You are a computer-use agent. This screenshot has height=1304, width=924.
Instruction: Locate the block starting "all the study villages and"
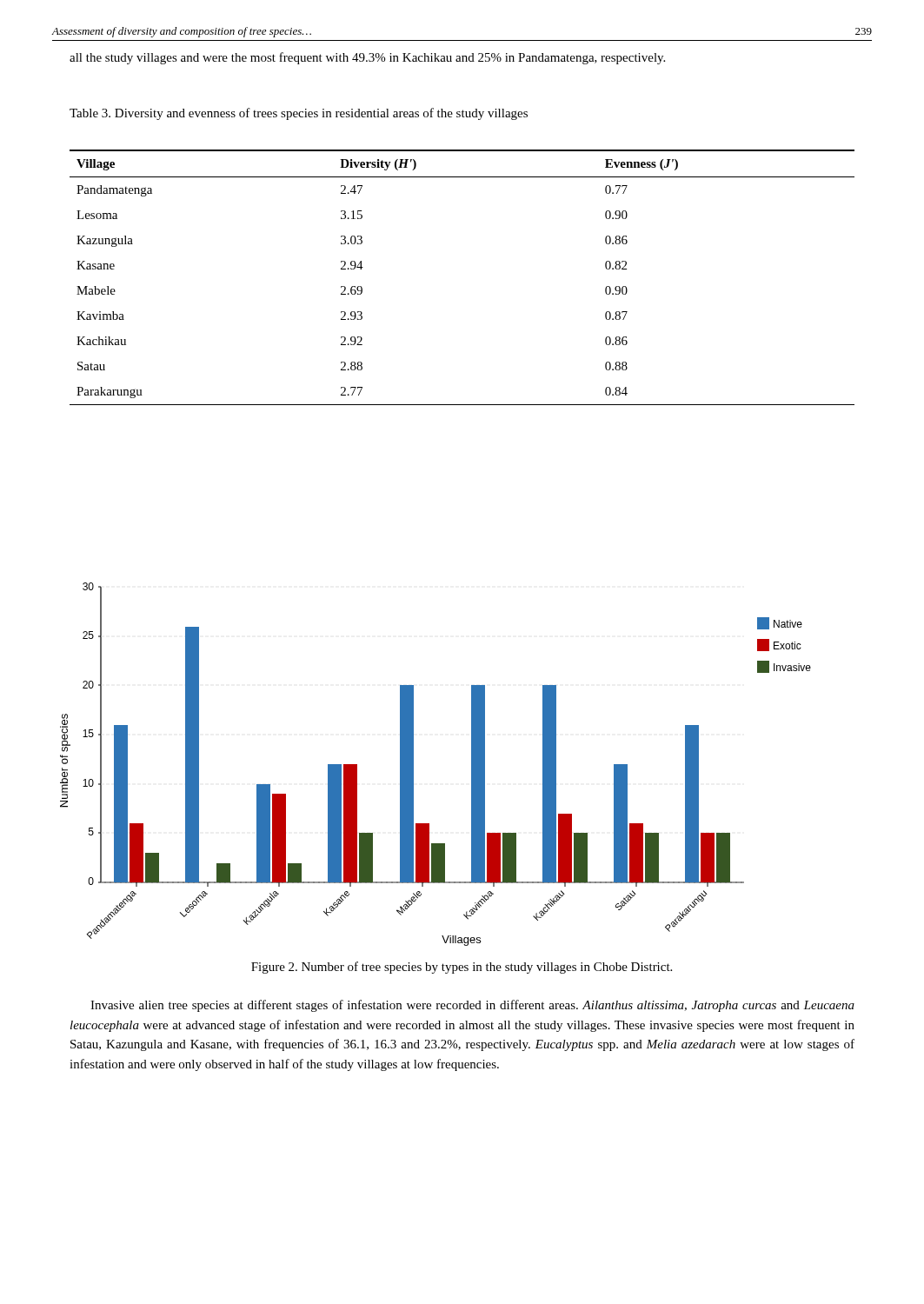coord(368,57)
